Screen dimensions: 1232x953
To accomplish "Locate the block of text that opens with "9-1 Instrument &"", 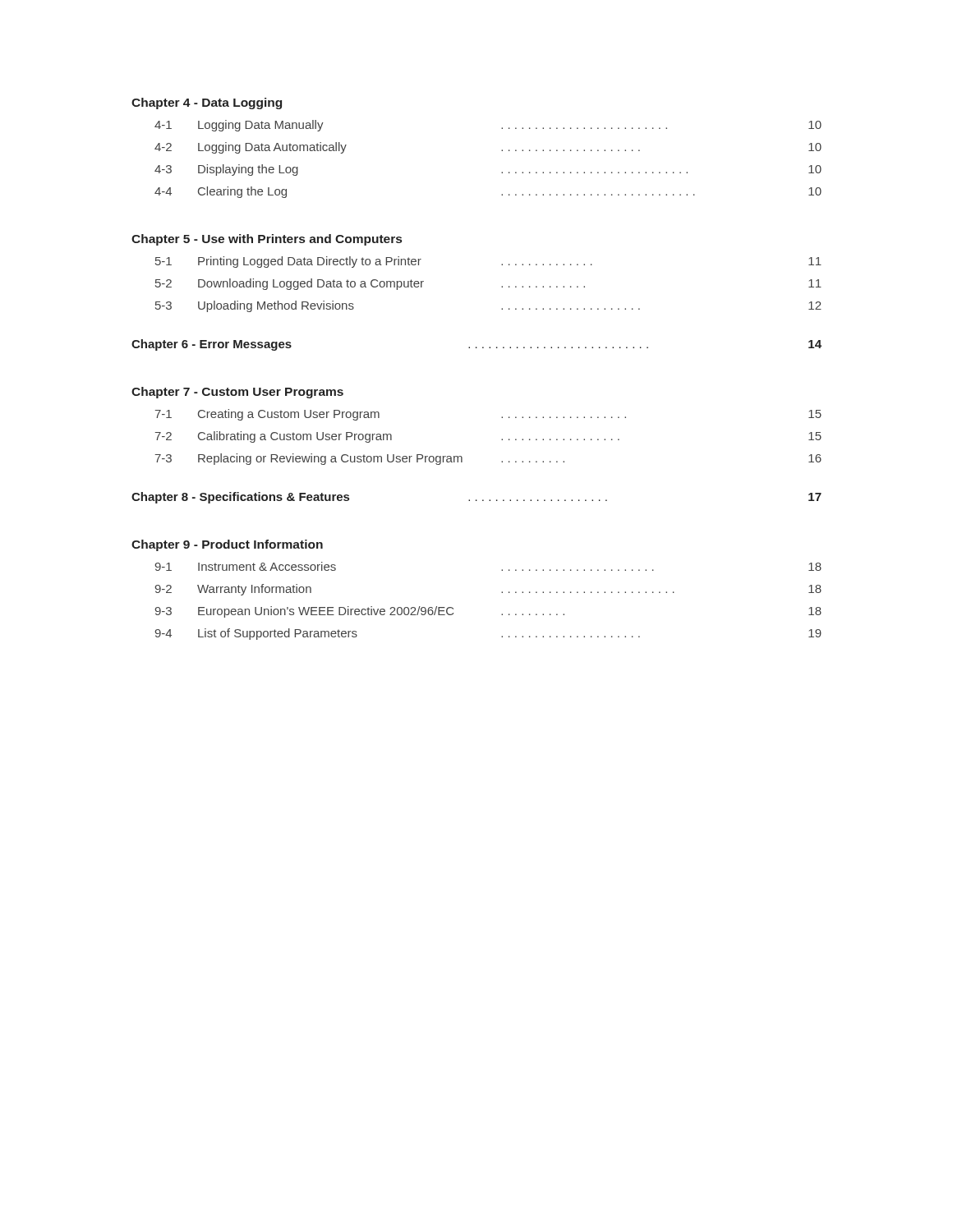I will pos(262,566).
